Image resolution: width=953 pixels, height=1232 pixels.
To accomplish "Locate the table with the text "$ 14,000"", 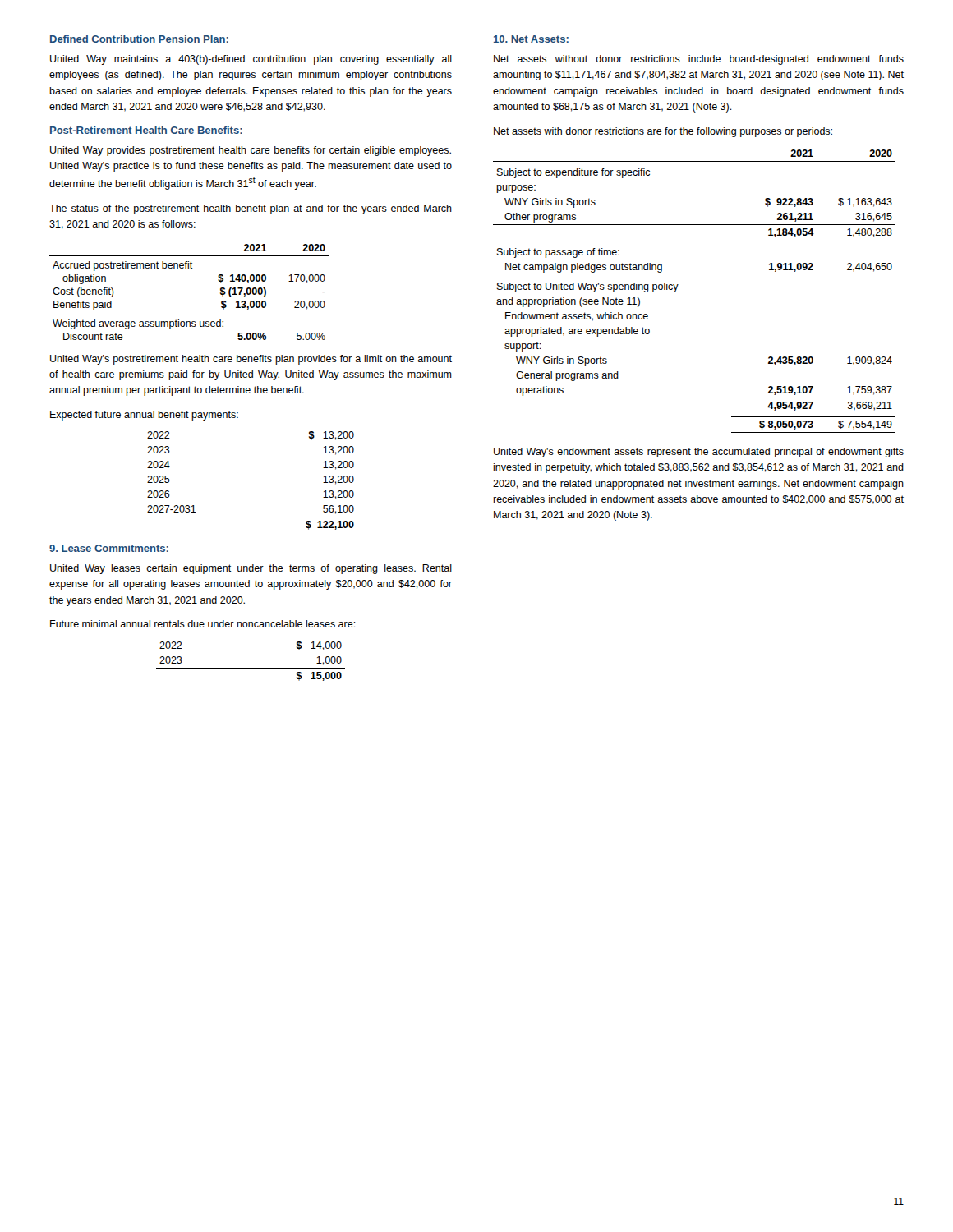I will (x=251, y=660).
